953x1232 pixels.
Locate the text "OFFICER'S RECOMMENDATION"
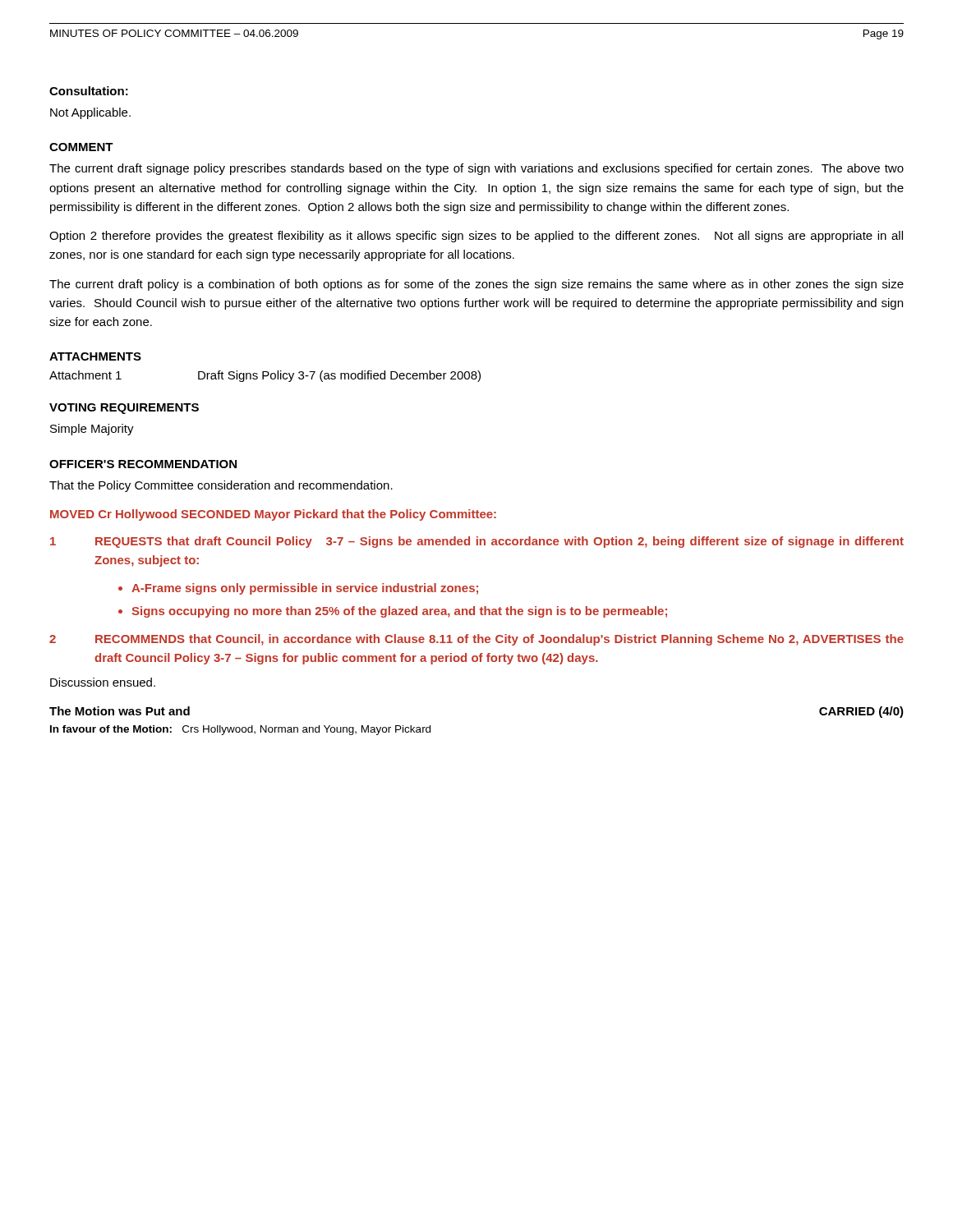click(x=143, y=463)
